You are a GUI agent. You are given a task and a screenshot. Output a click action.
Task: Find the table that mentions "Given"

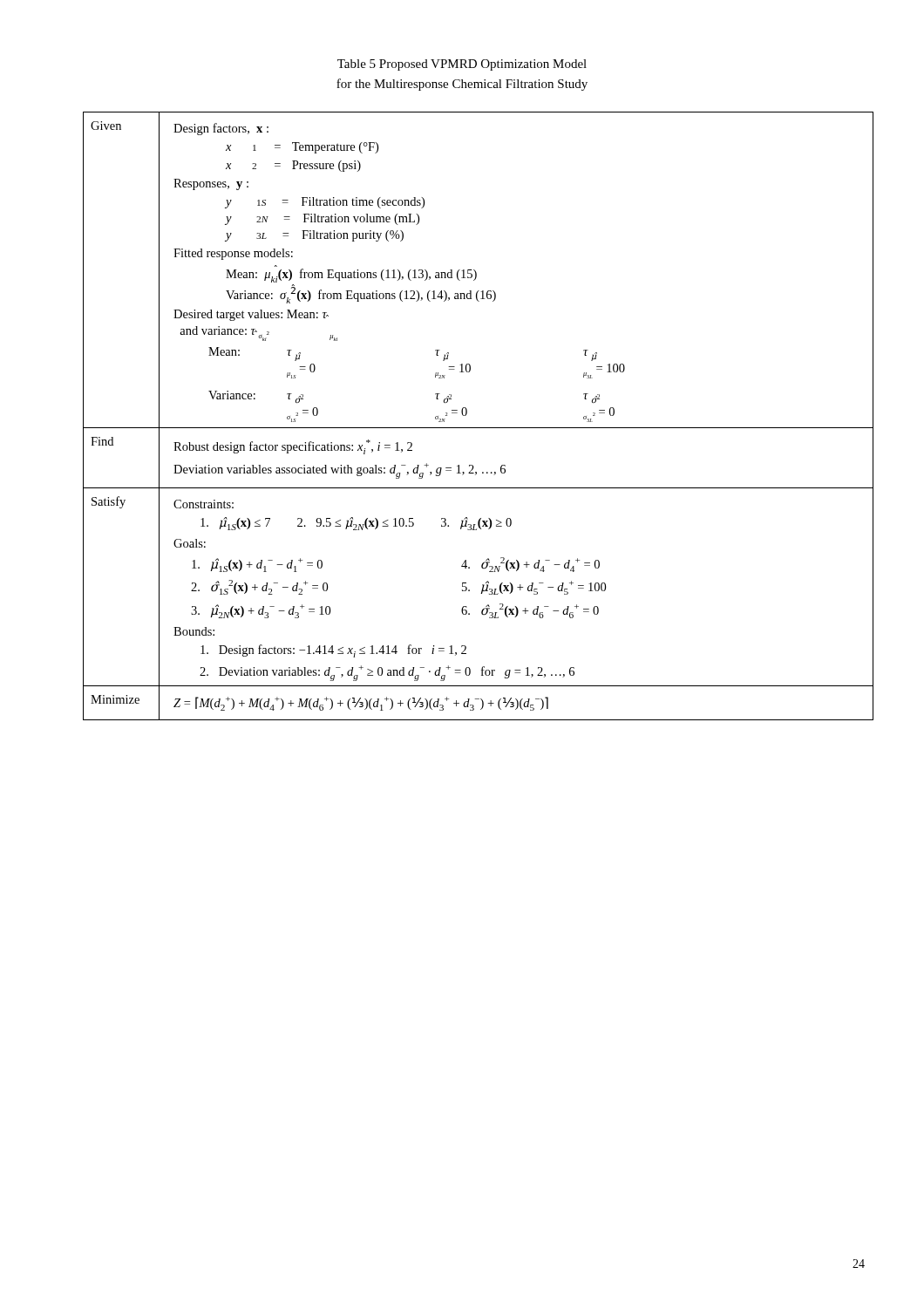pos(478,416)
